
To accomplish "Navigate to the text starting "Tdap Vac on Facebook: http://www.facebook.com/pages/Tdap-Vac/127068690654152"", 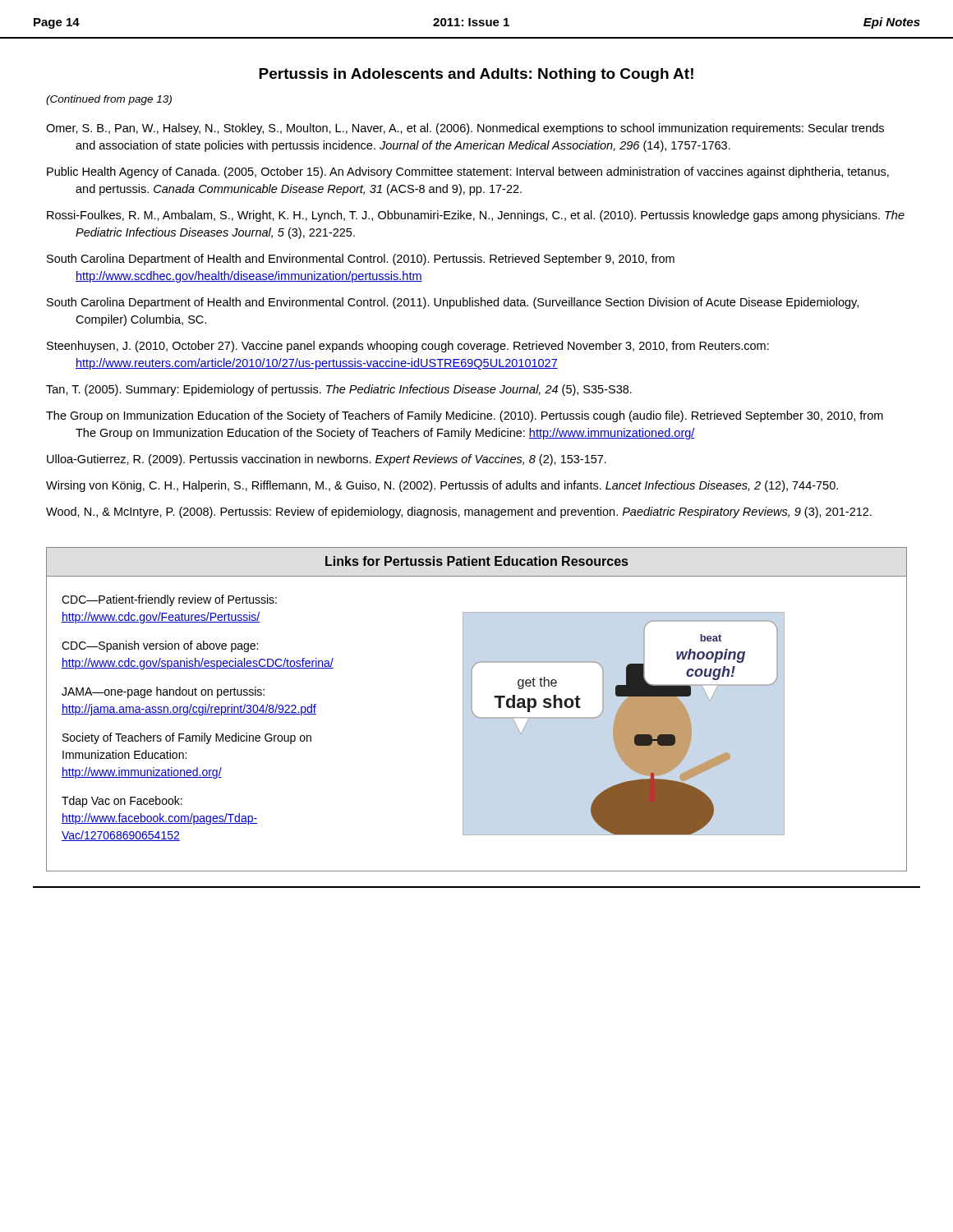I will tap(159, 818).
